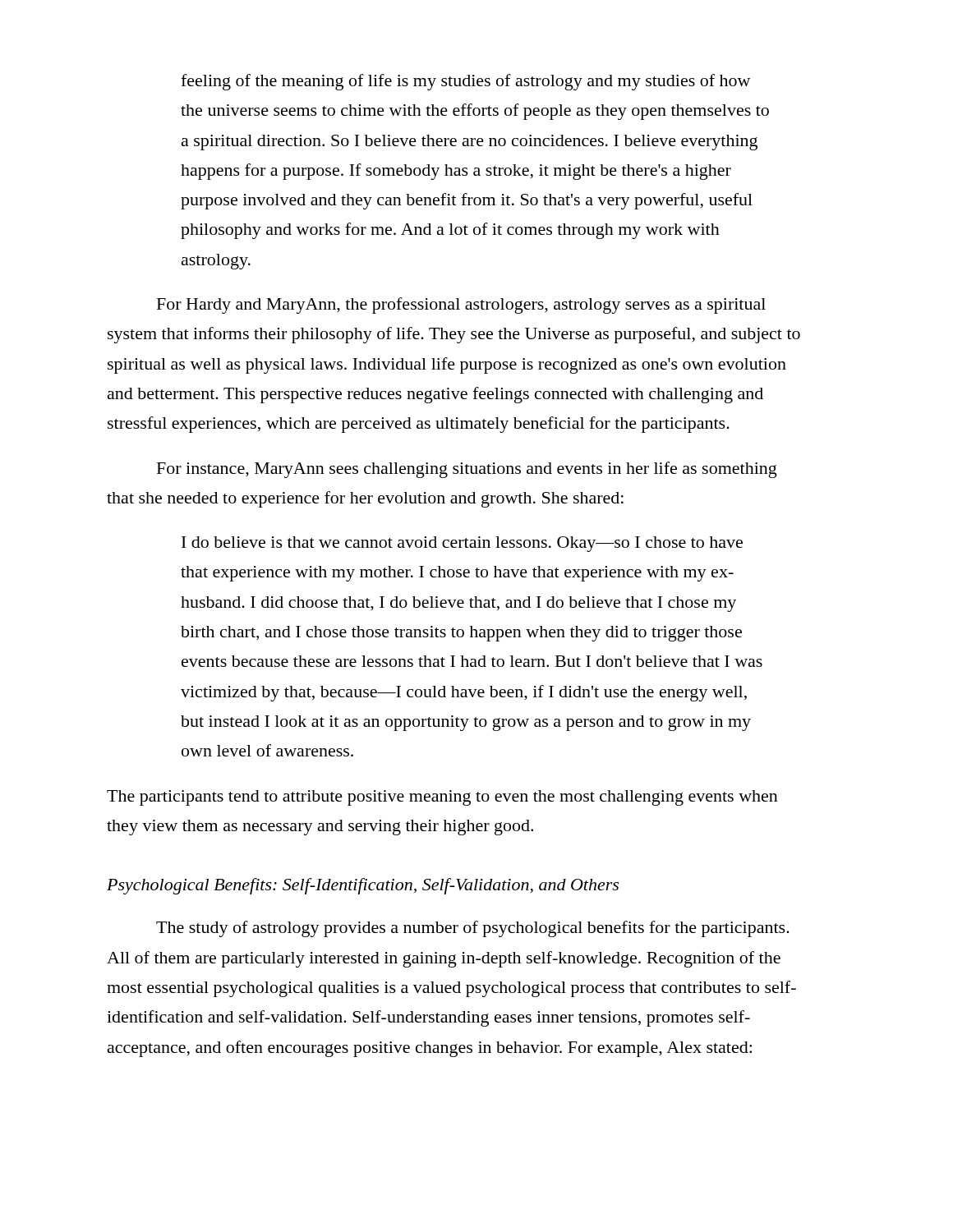Click the passage that begins "and betterment. This perspective reduces negative feelings connected"
953x1232 pixels.
tap(435, 393)
